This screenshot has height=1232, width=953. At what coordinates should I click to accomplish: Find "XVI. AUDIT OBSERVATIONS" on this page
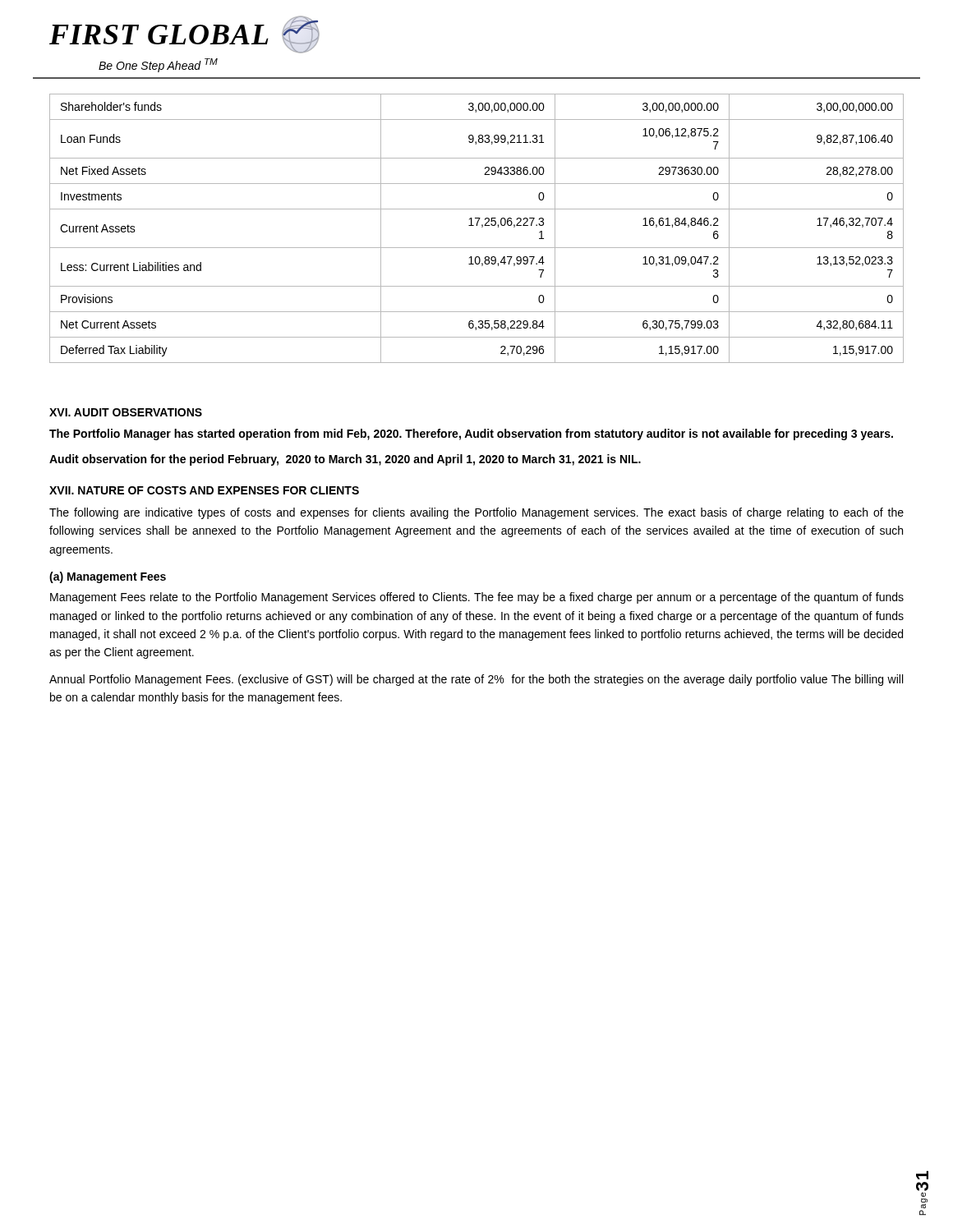[x=126, y=412]
